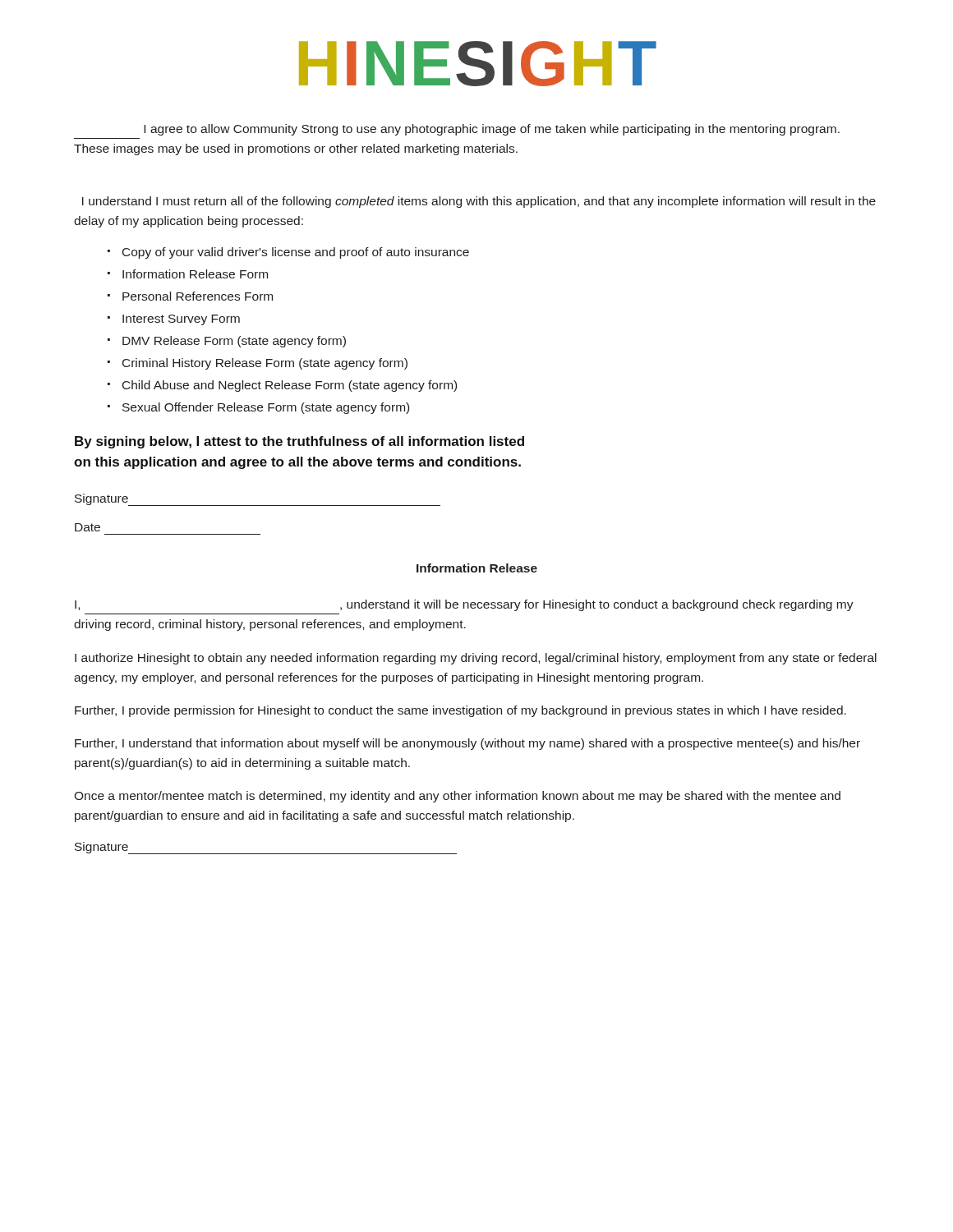Find the logo

pos(476,59)
